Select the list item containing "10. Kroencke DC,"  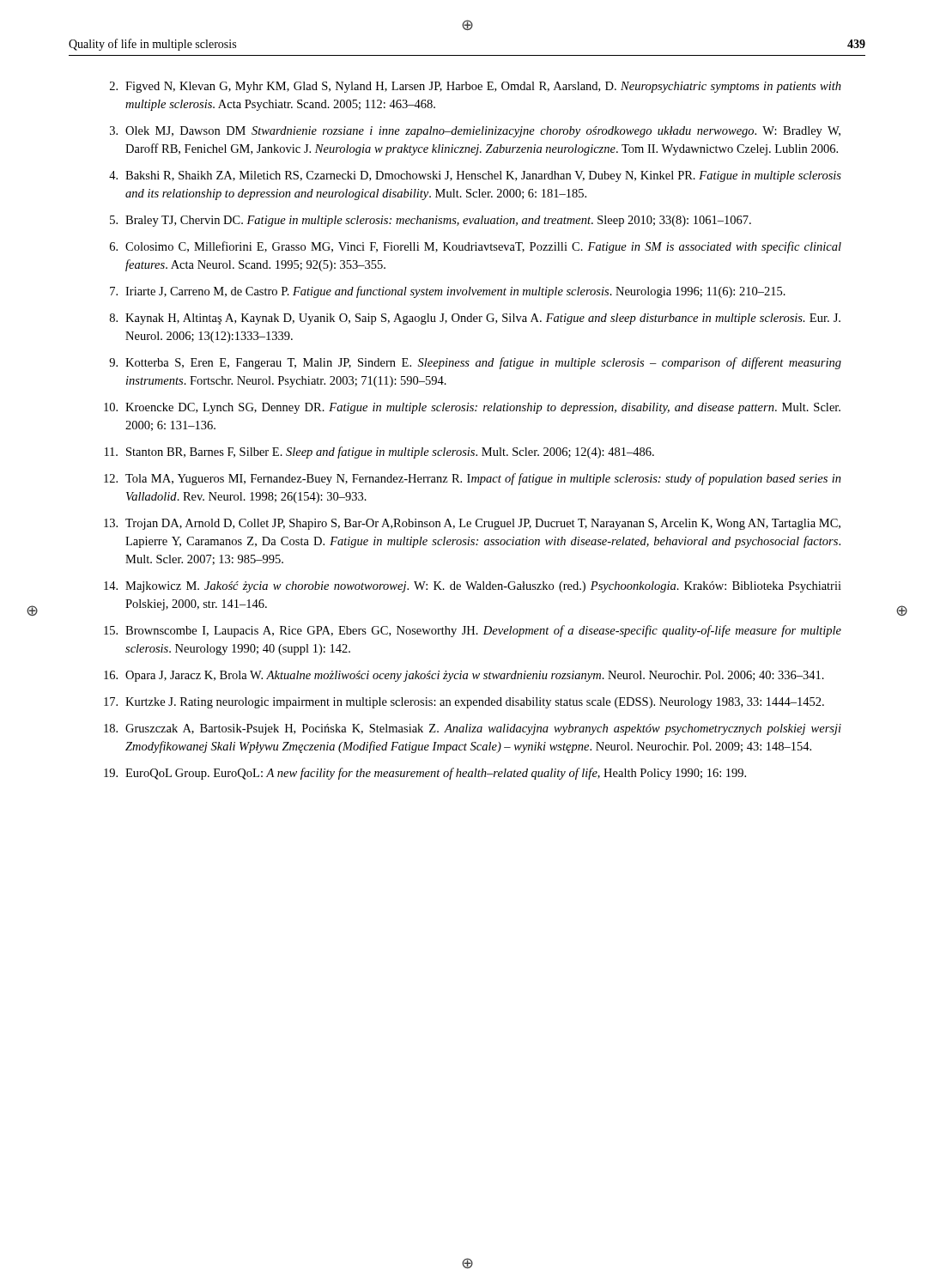467,417
